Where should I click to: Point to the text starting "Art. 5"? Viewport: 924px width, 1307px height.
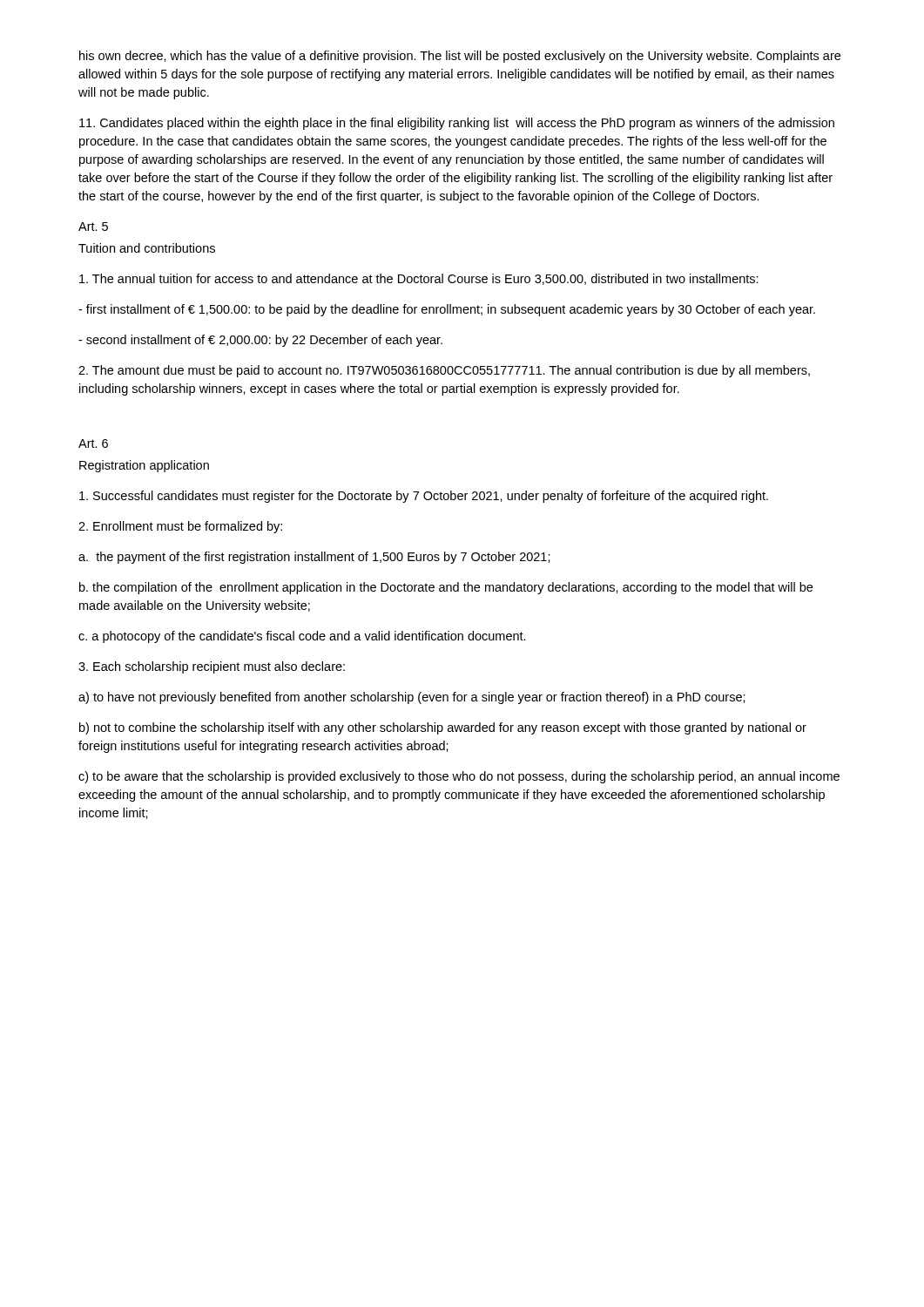coord(93,227)
